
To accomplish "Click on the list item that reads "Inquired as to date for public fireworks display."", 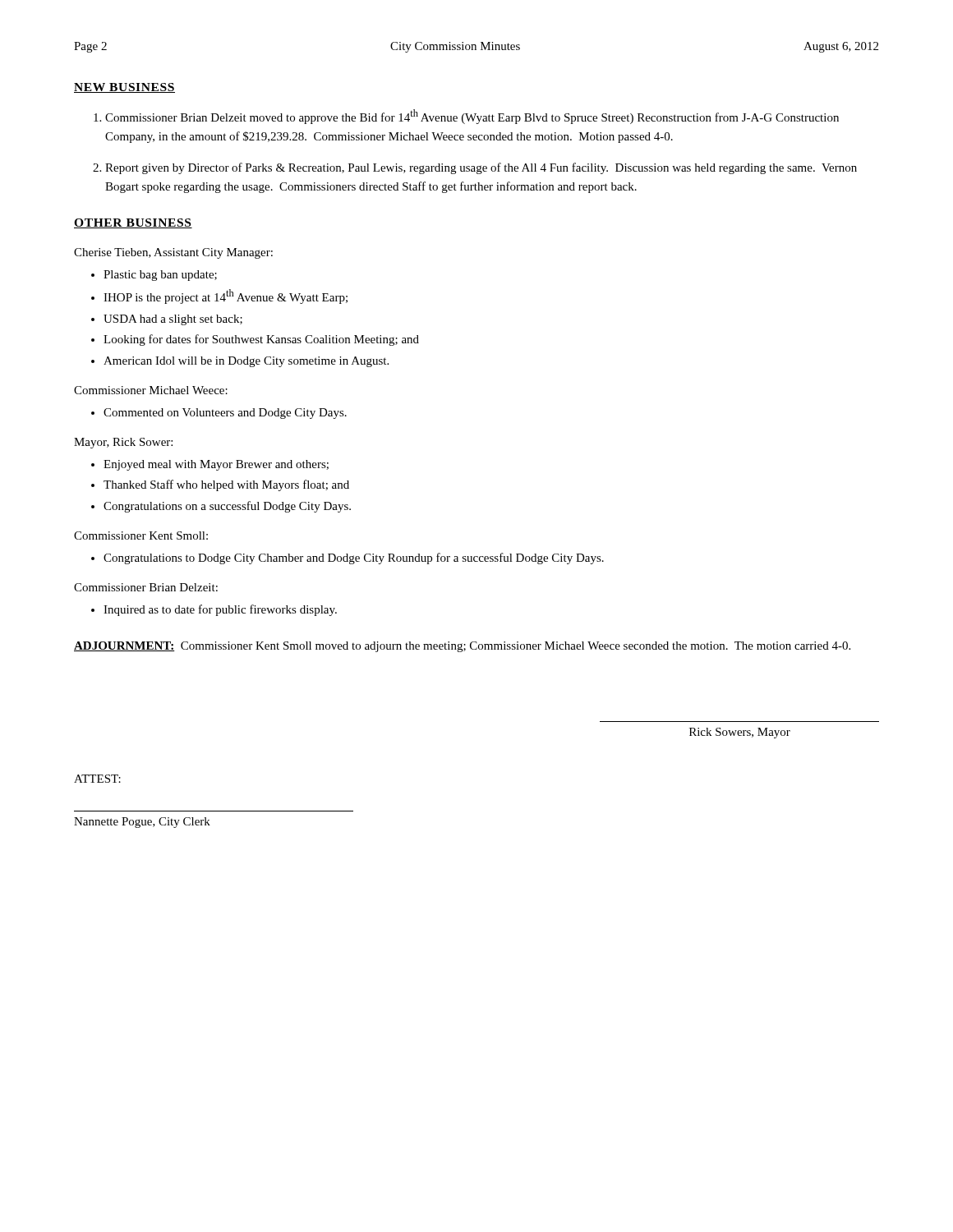I will [220, 609].
